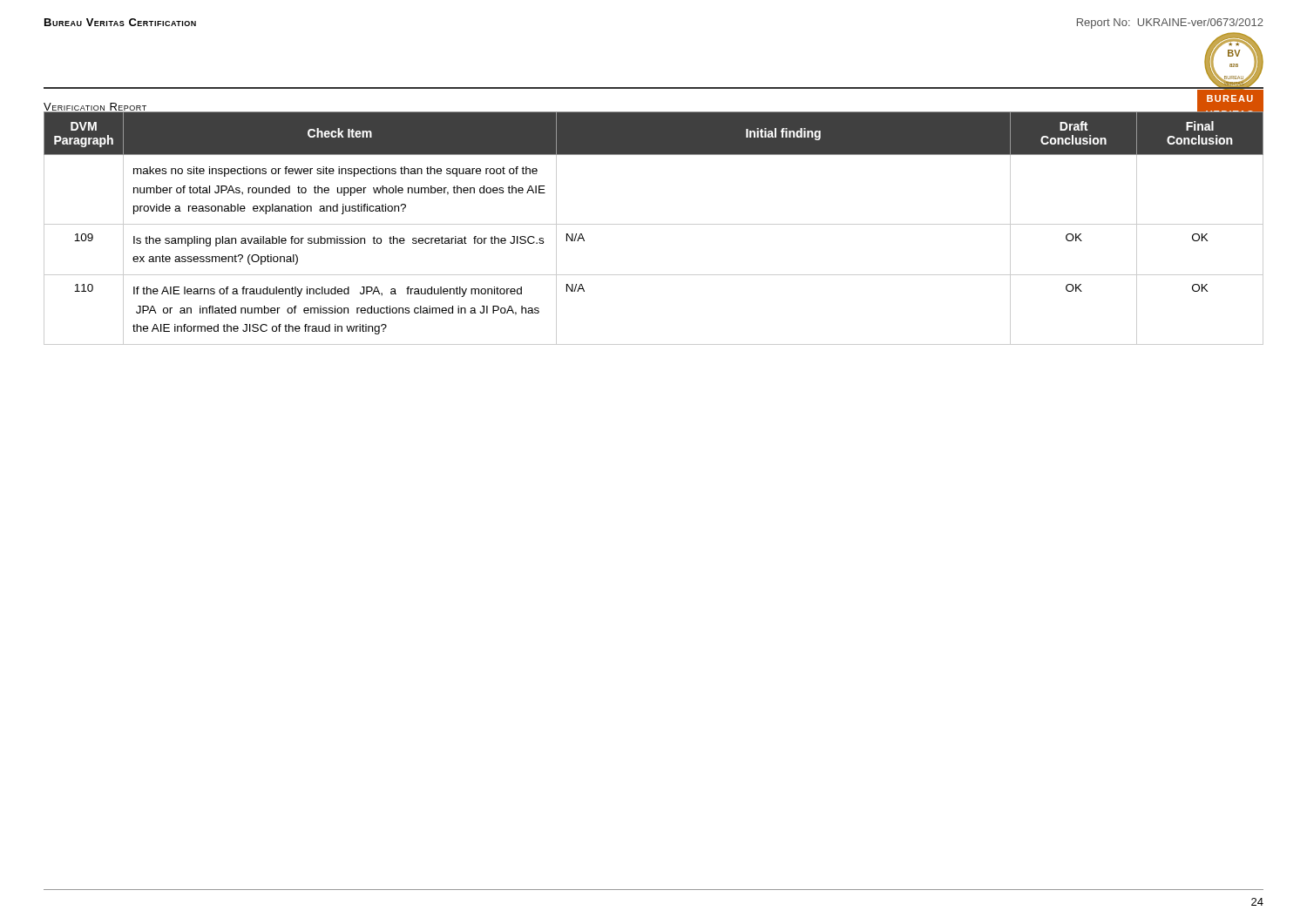Find a section header
The height and width of the screenshot is (924, 1307).
coord(95,107)
